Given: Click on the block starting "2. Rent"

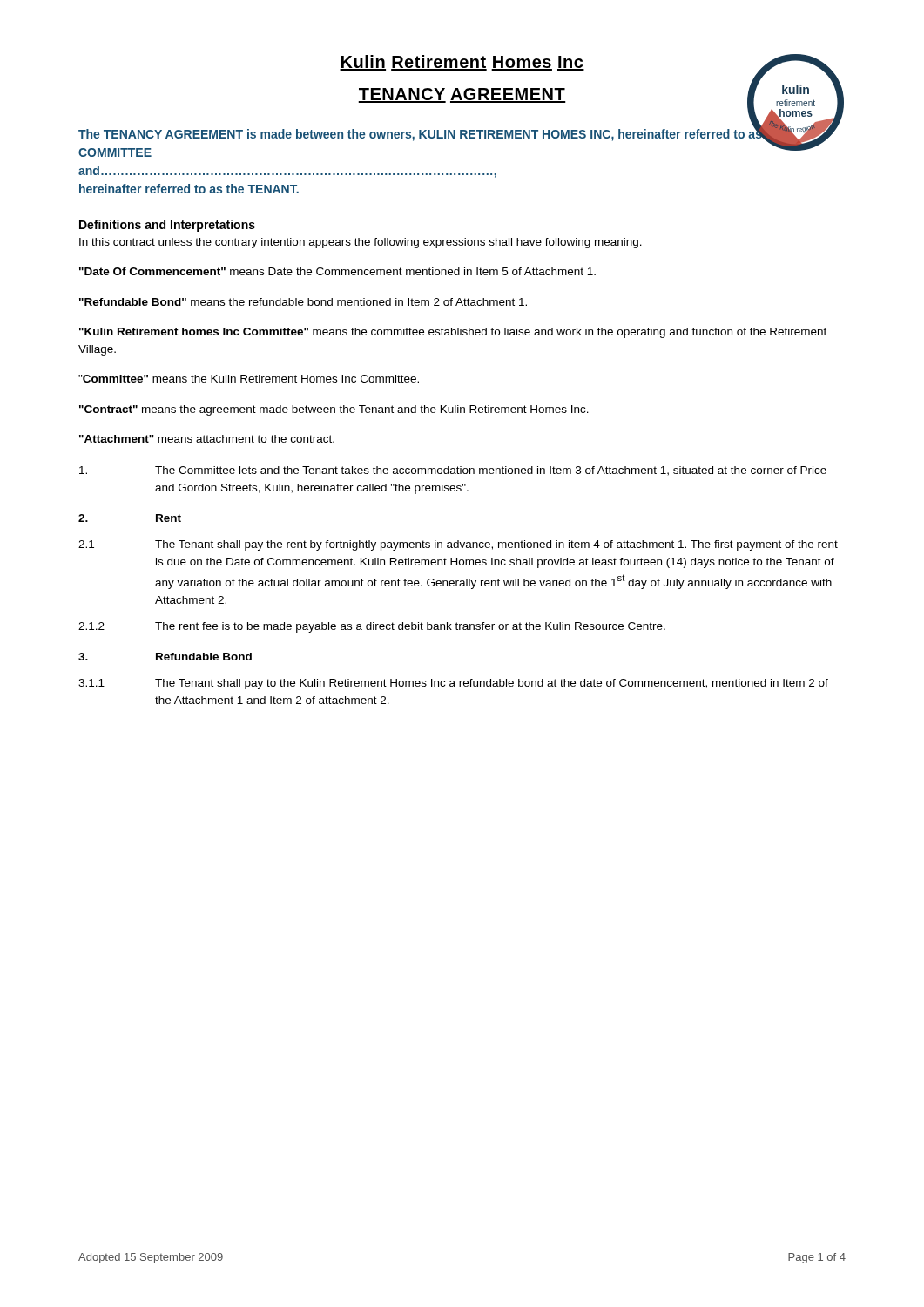Looking at the screenshot, I should pos(81,518).
